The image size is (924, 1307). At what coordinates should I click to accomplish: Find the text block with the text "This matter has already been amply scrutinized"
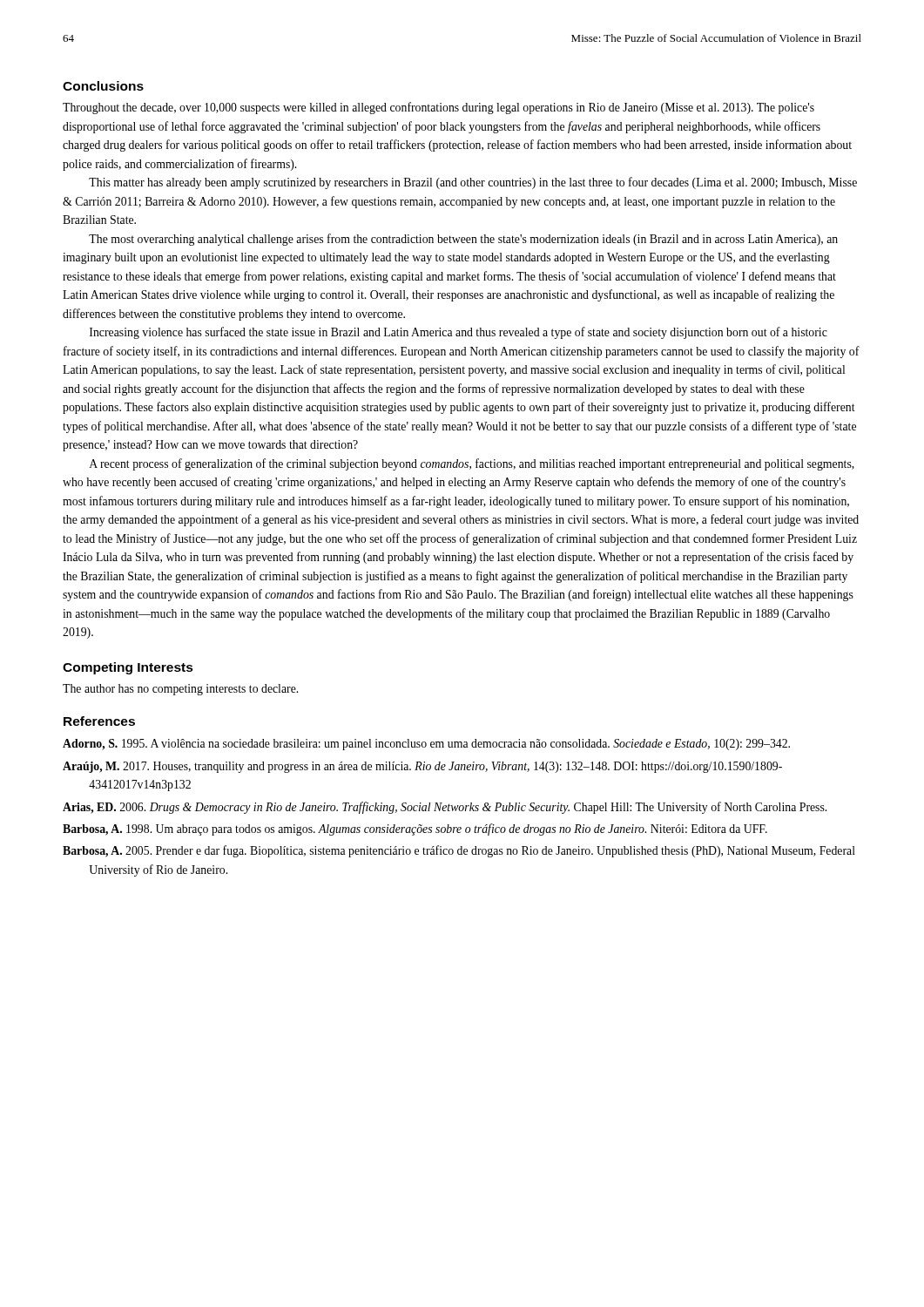[460, 201]
